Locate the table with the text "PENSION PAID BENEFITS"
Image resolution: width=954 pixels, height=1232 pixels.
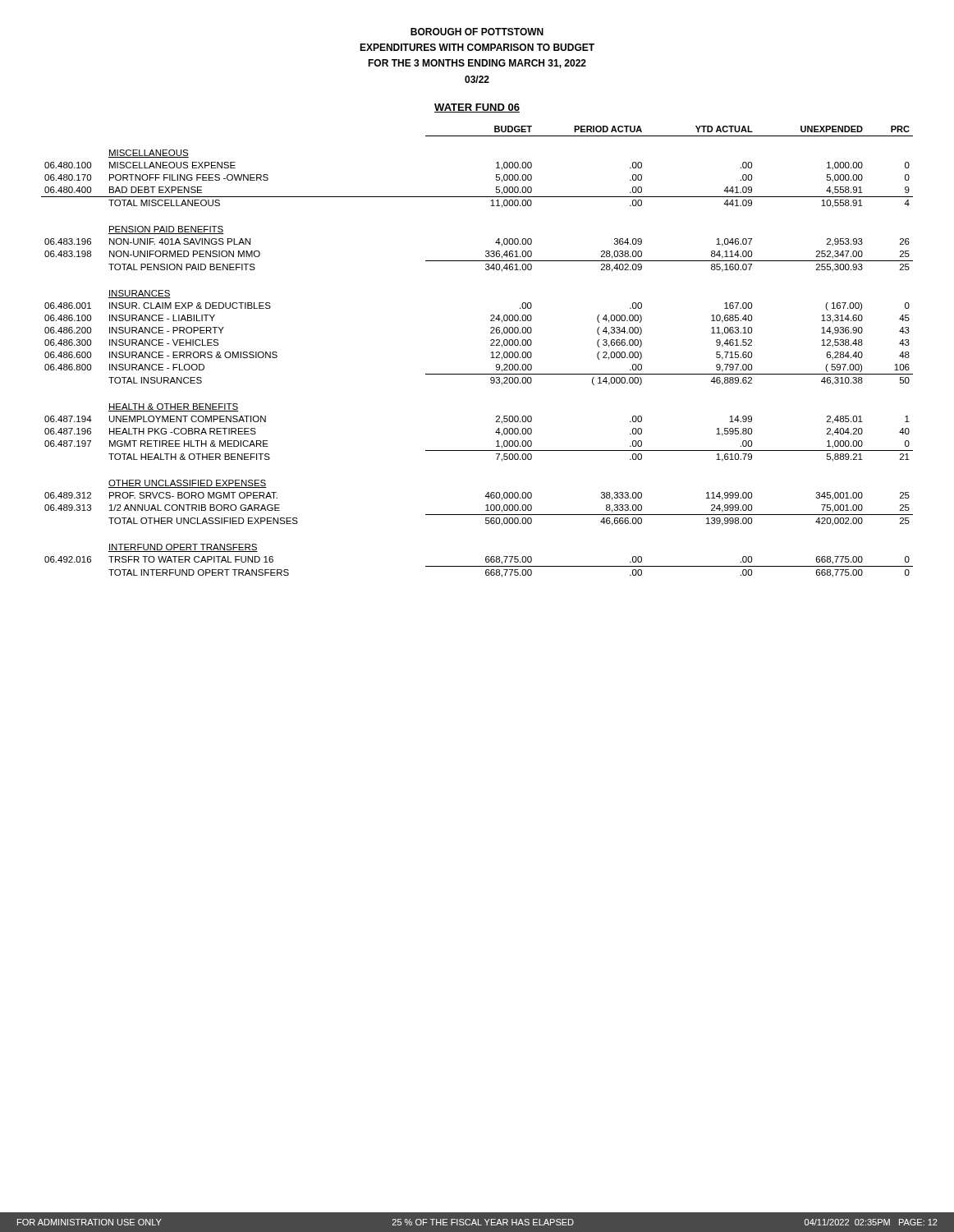[477, 360]
